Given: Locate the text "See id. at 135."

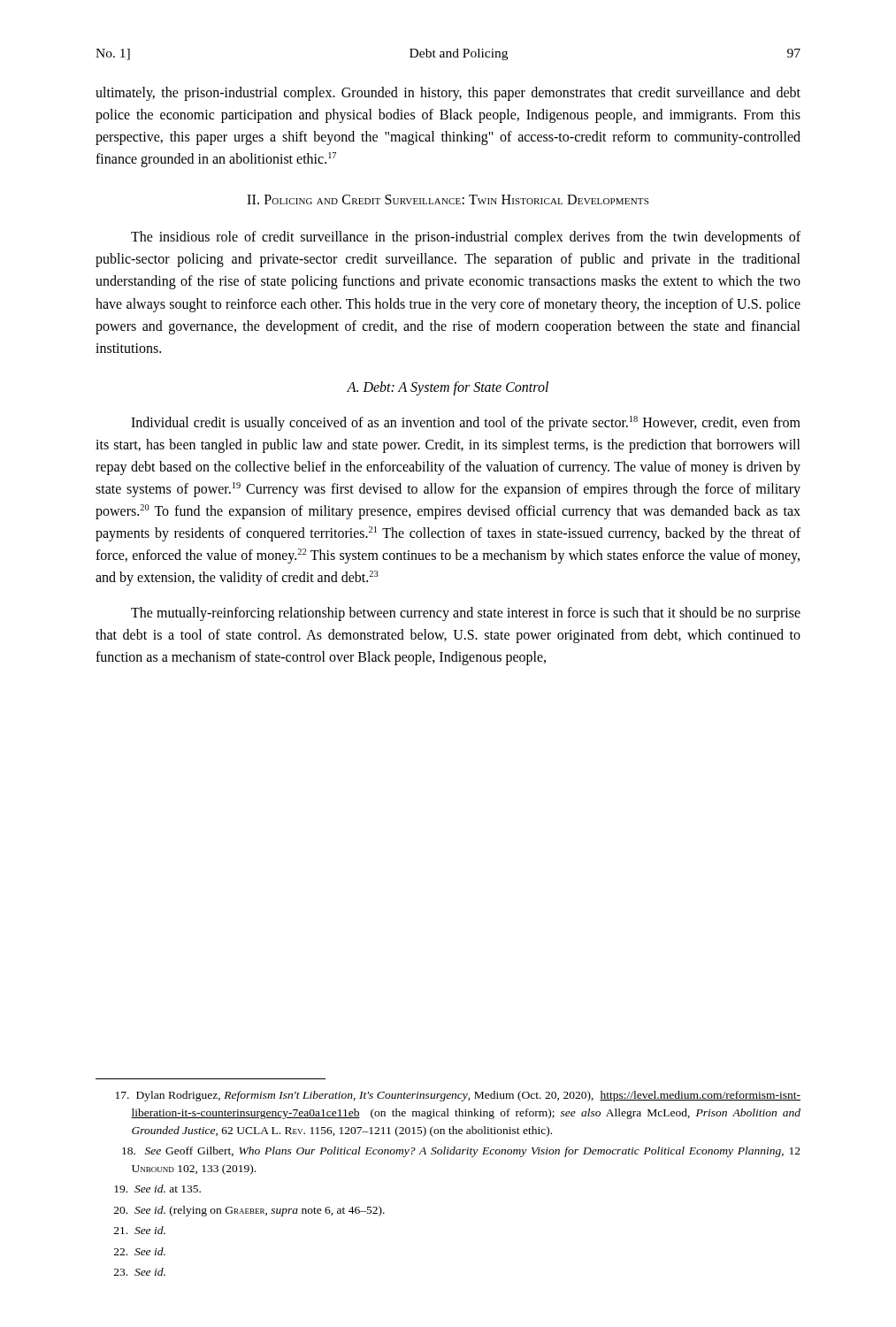Looking at the screenshot, I should (157, 1189).
